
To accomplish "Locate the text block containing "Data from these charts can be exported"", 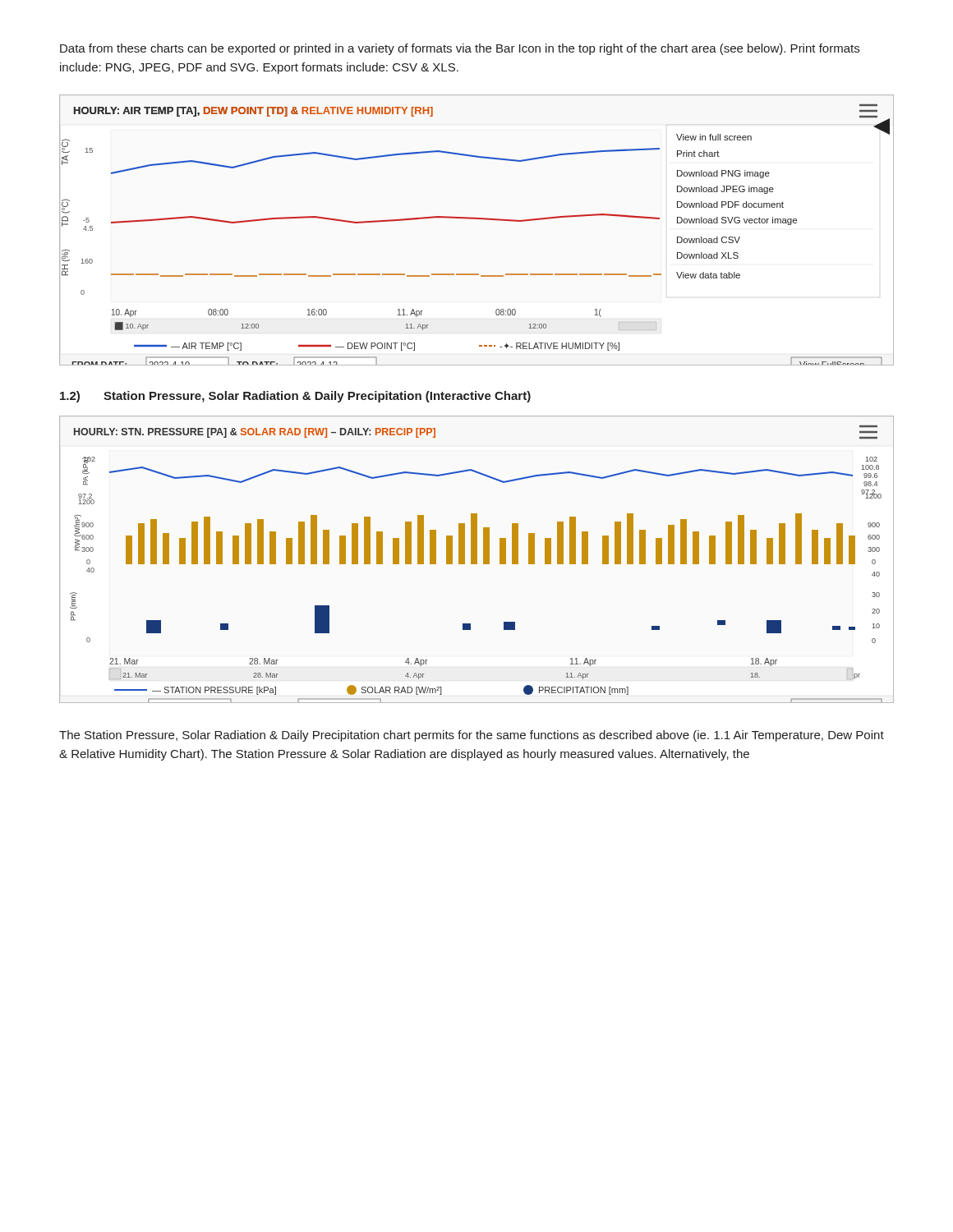I will coord(460,57).
